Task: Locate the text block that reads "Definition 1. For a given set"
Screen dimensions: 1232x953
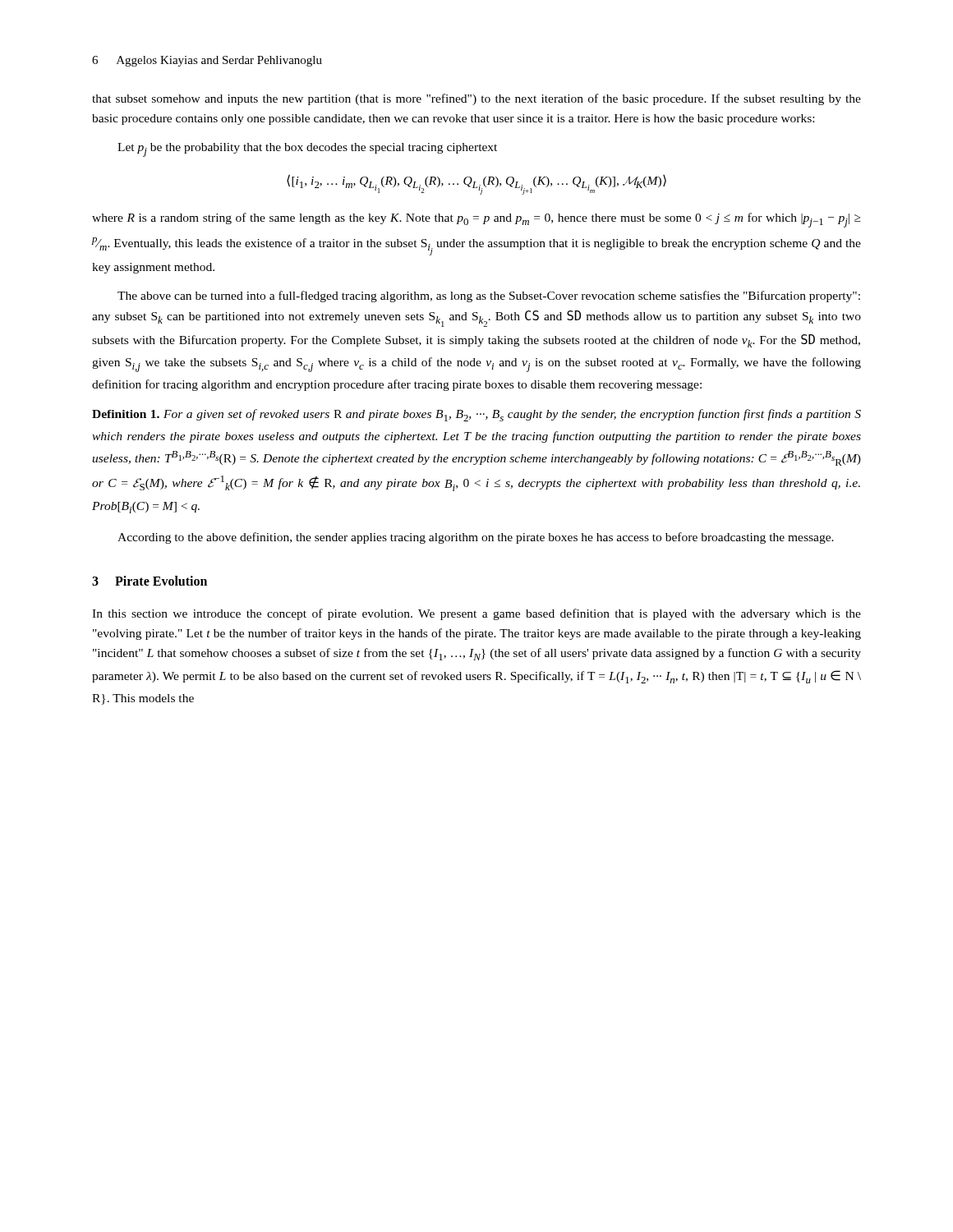Action: [476, 461]
